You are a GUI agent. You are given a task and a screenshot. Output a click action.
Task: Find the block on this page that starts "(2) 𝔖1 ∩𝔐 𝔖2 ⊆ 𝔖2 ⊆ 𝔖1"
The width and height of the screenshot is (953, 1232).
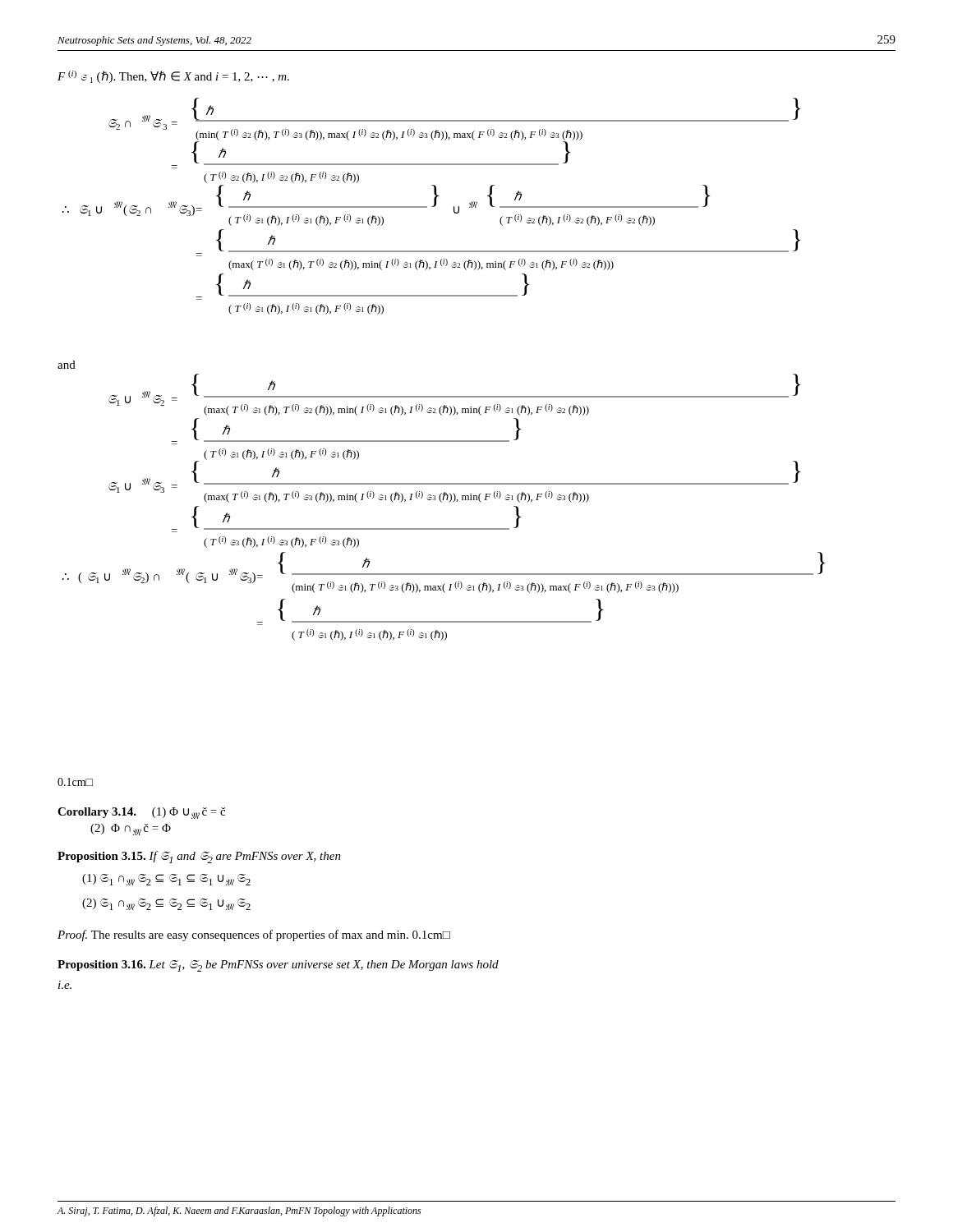point(166,904)
